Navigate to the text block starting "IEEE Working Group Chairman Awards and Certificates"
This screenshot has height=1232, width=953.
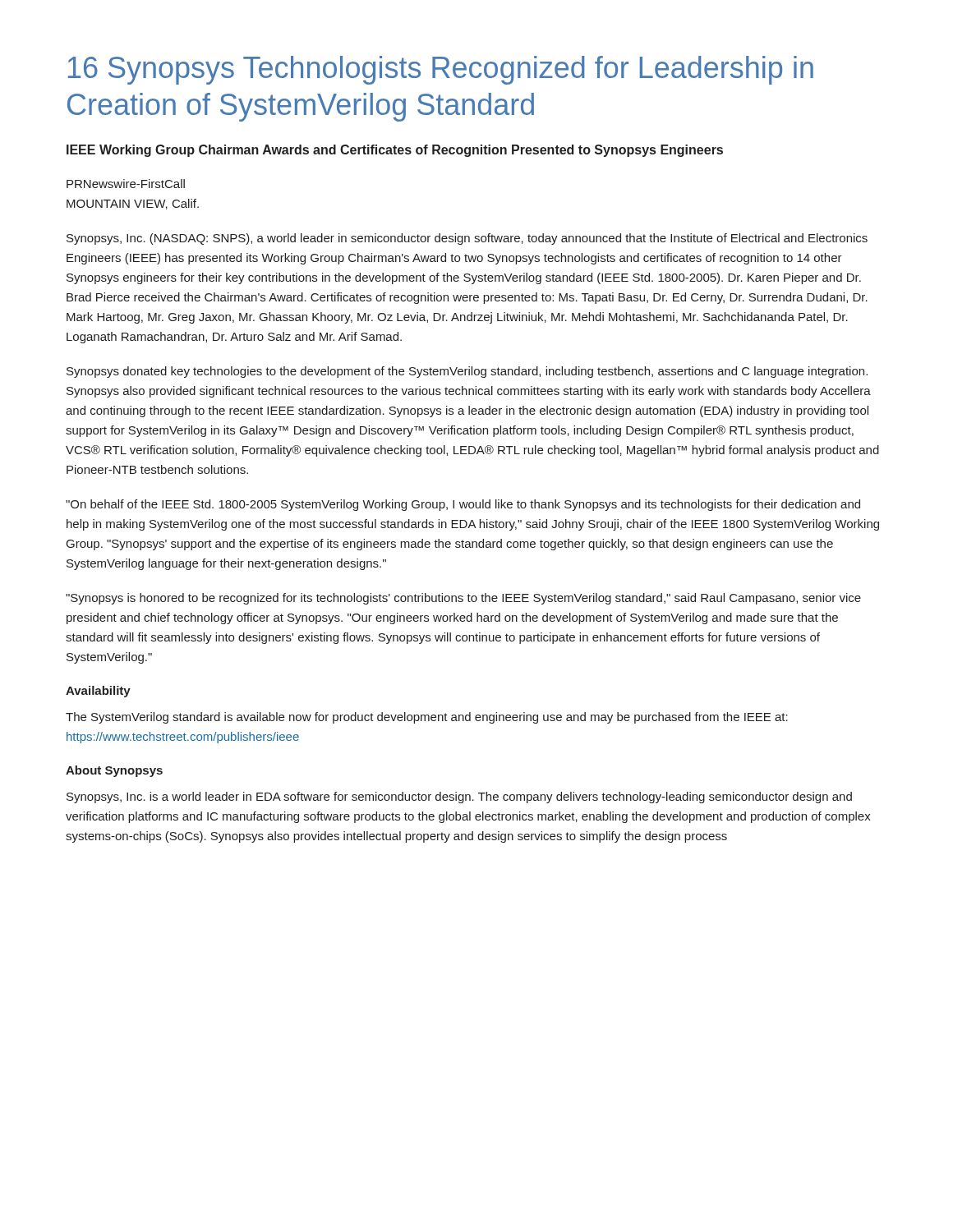(395, 150)
